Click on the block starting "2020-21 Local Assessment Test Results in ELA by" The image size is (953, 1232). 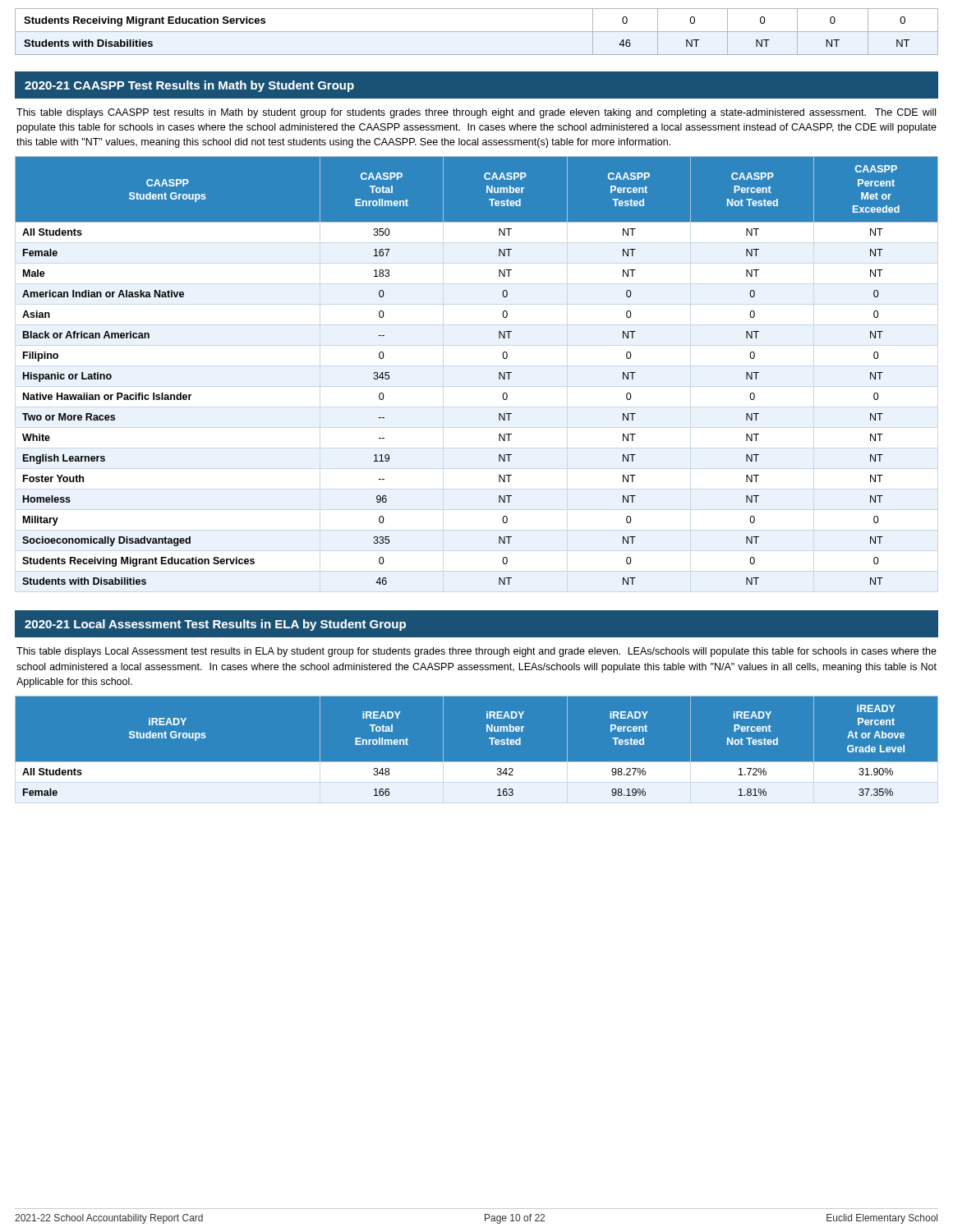click(x=216, y=624)
